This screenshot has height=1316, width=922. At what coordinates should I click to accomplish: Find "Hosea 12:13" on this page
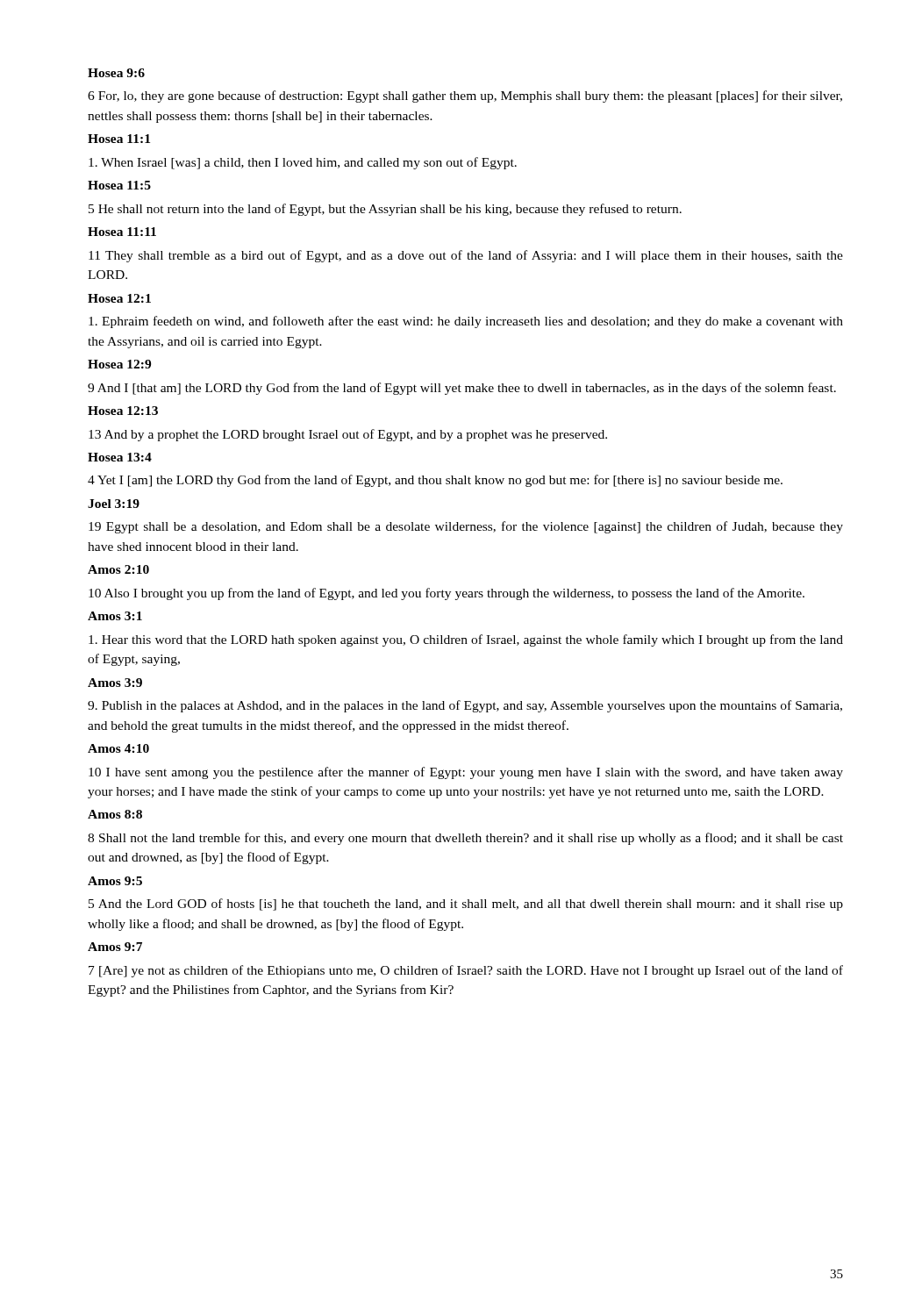[123, 411]
